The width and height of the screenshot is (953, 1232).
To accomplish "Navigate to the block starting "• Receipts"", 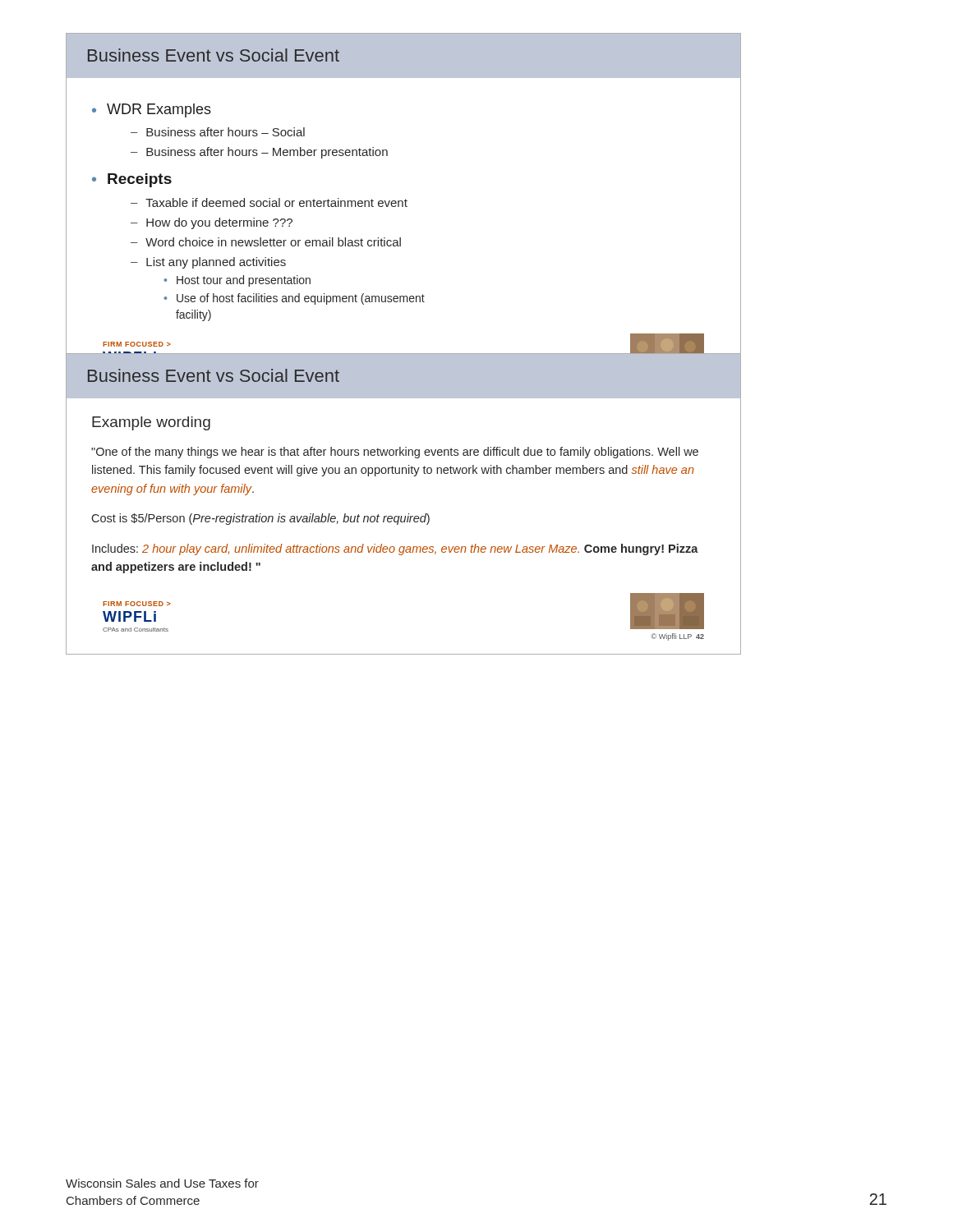I will [132, 179].
